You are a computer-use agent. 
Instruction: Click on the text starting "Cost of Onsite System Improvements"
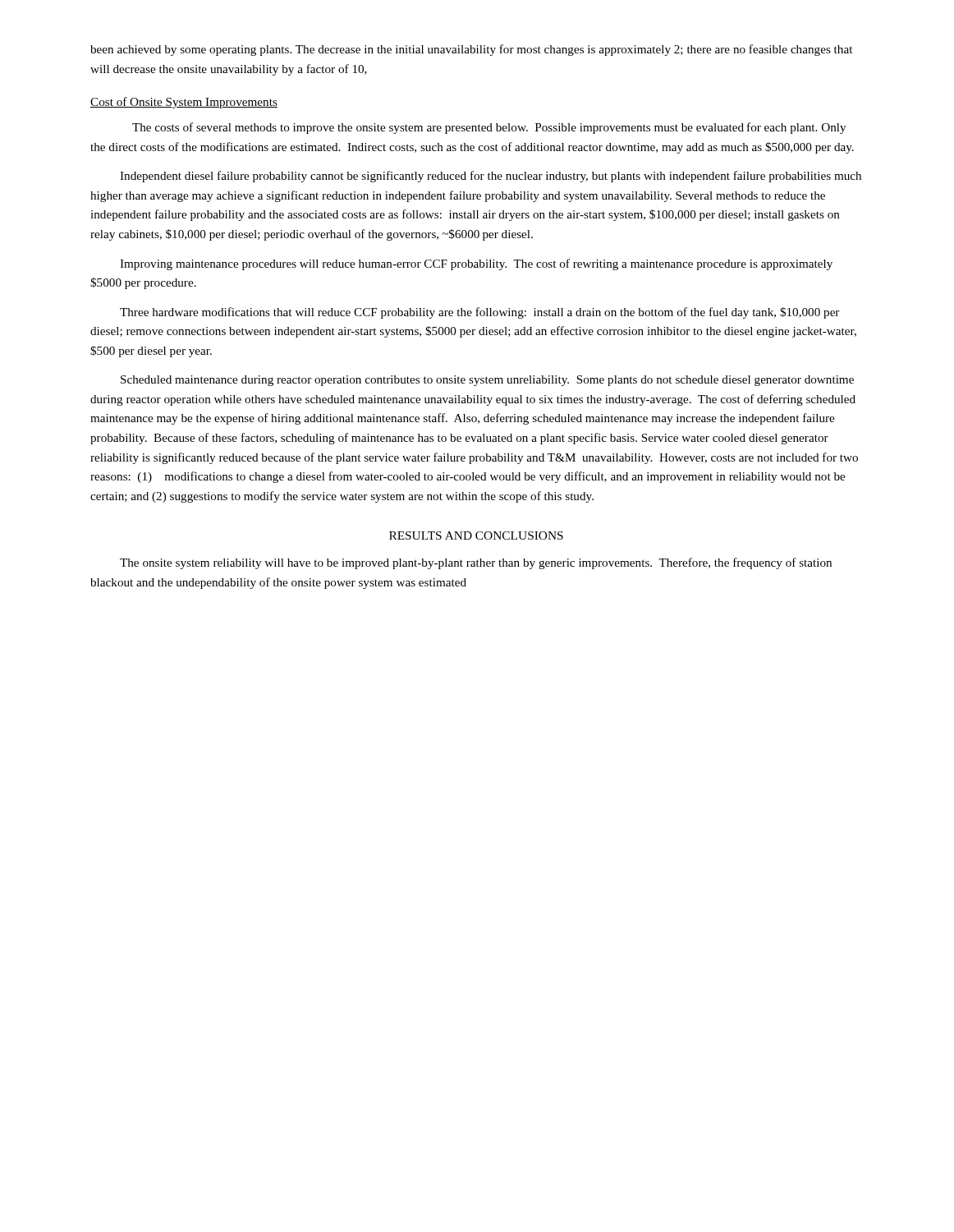tap(184, 102)
